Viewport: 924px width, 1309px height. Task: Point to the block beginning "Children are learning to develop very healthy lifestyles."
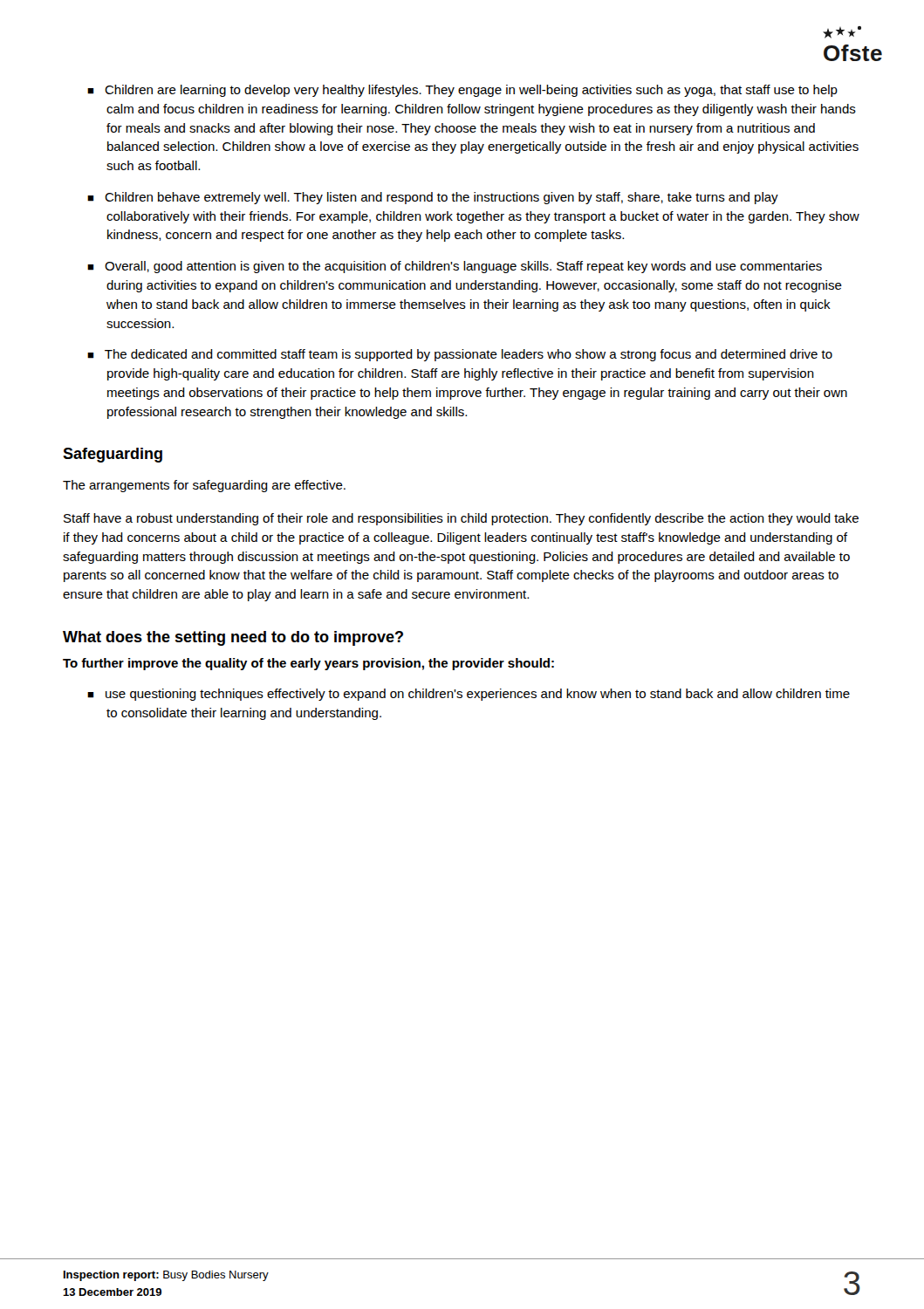(480, 127)
